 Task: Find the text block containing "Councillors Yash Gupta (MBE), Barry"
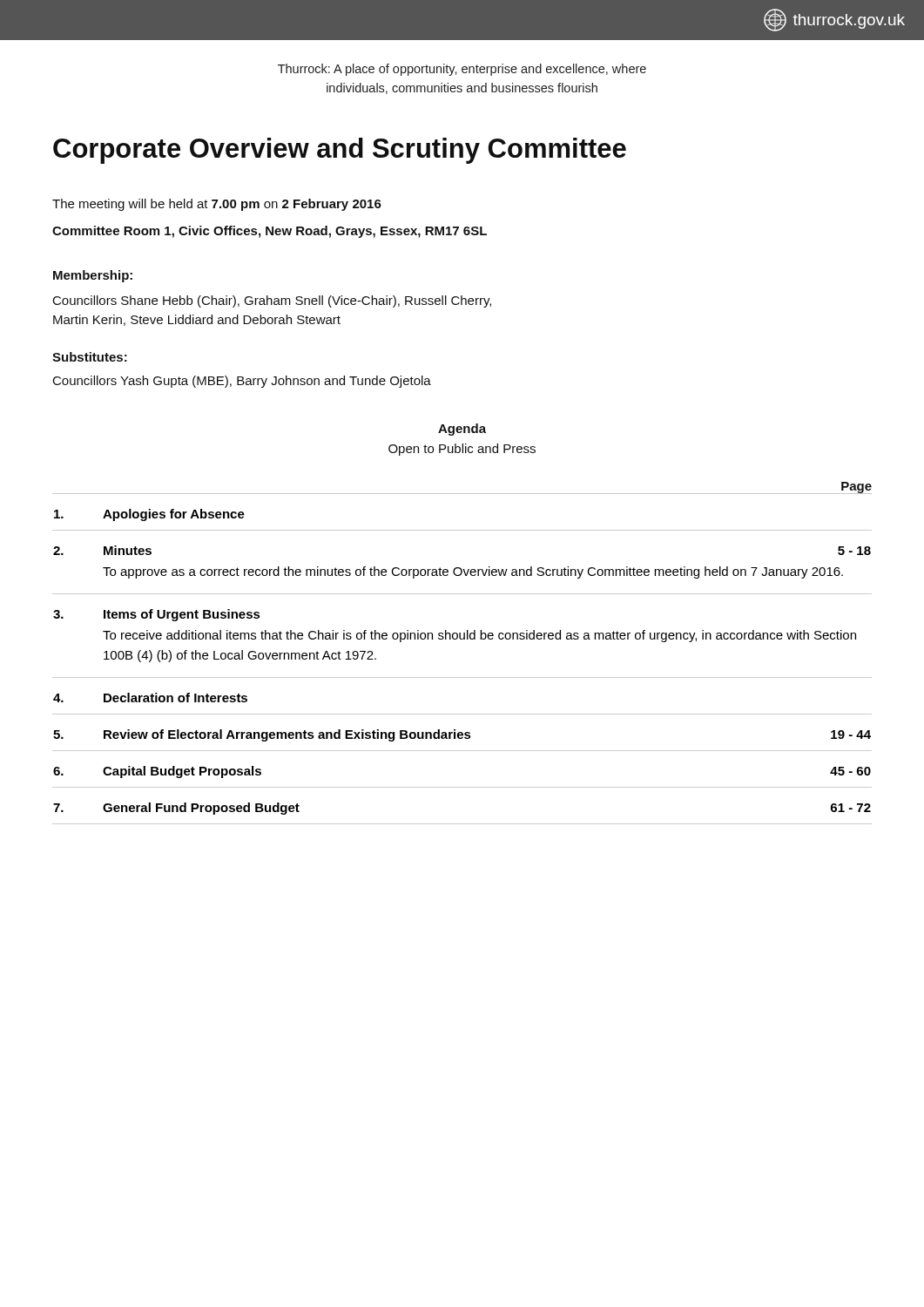(x=242, y=380)
